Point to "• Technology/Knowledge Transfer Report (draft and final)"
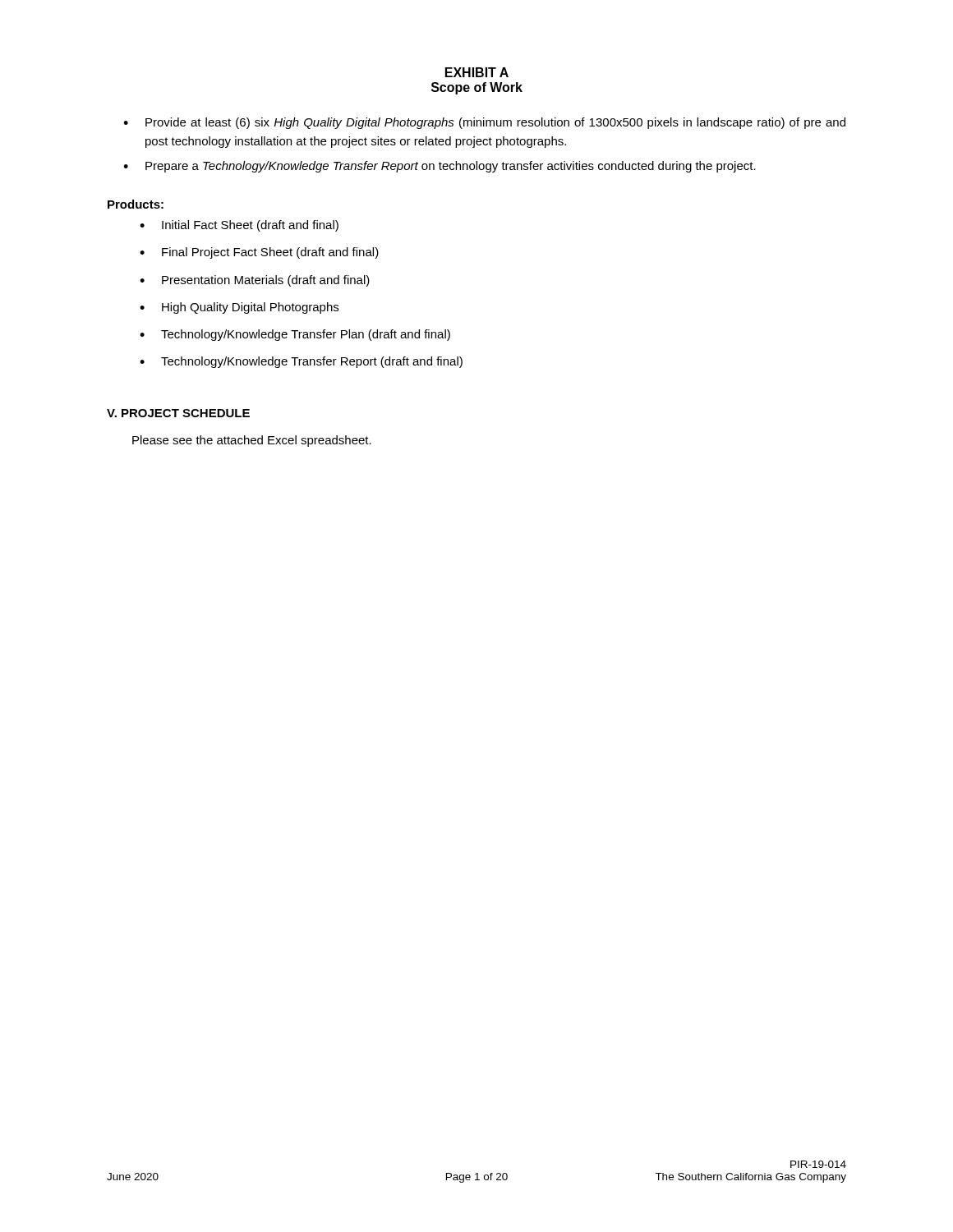This screenshot has width=953, height=1232. point(301,363)
